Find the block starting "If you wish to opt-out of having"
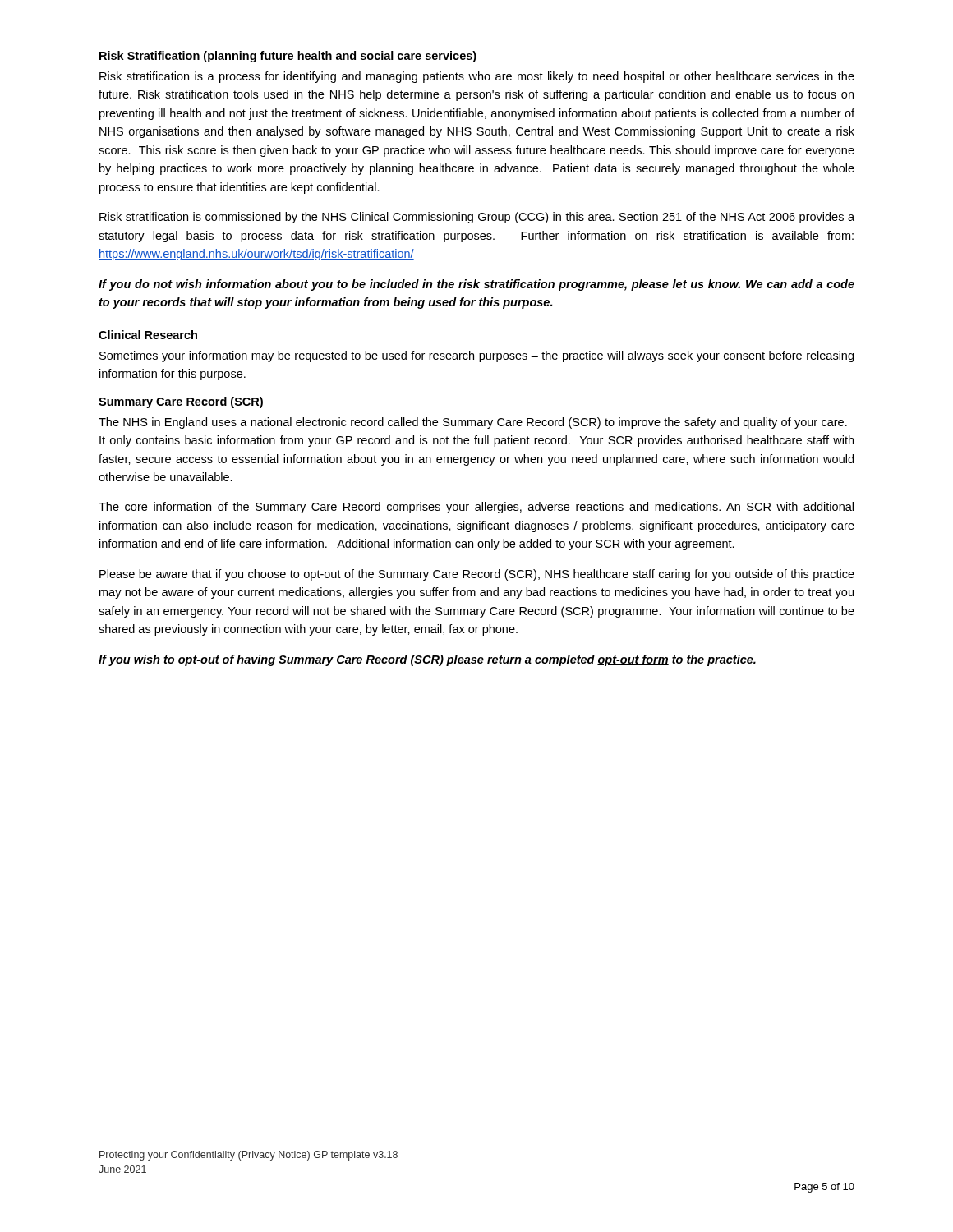 [428, 659]
